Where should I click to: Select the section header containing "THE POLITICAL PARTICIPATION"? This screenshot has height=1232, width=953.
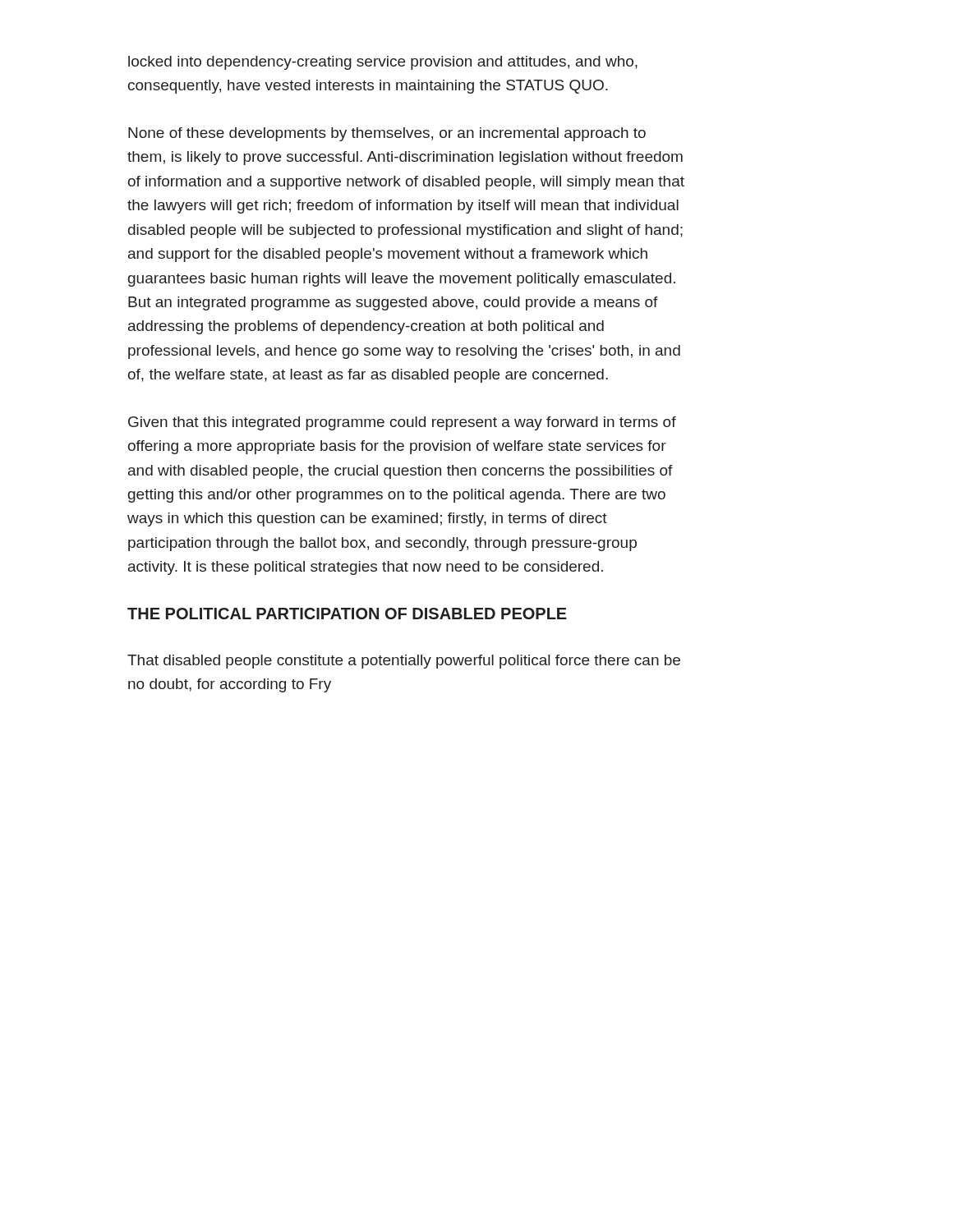coord(347,613)
